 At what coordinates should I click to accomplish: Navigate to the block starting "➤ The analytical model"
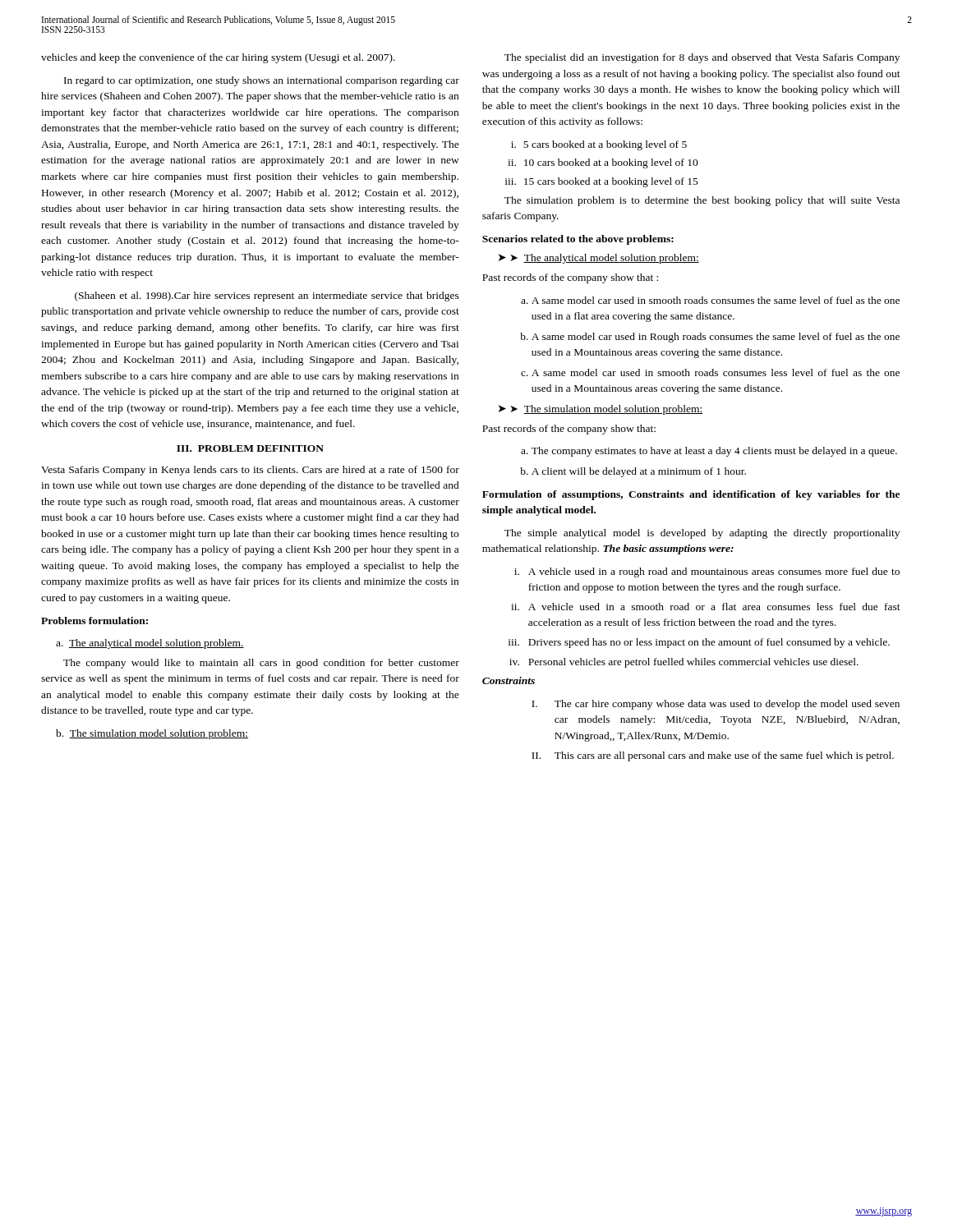click(699, 258)
